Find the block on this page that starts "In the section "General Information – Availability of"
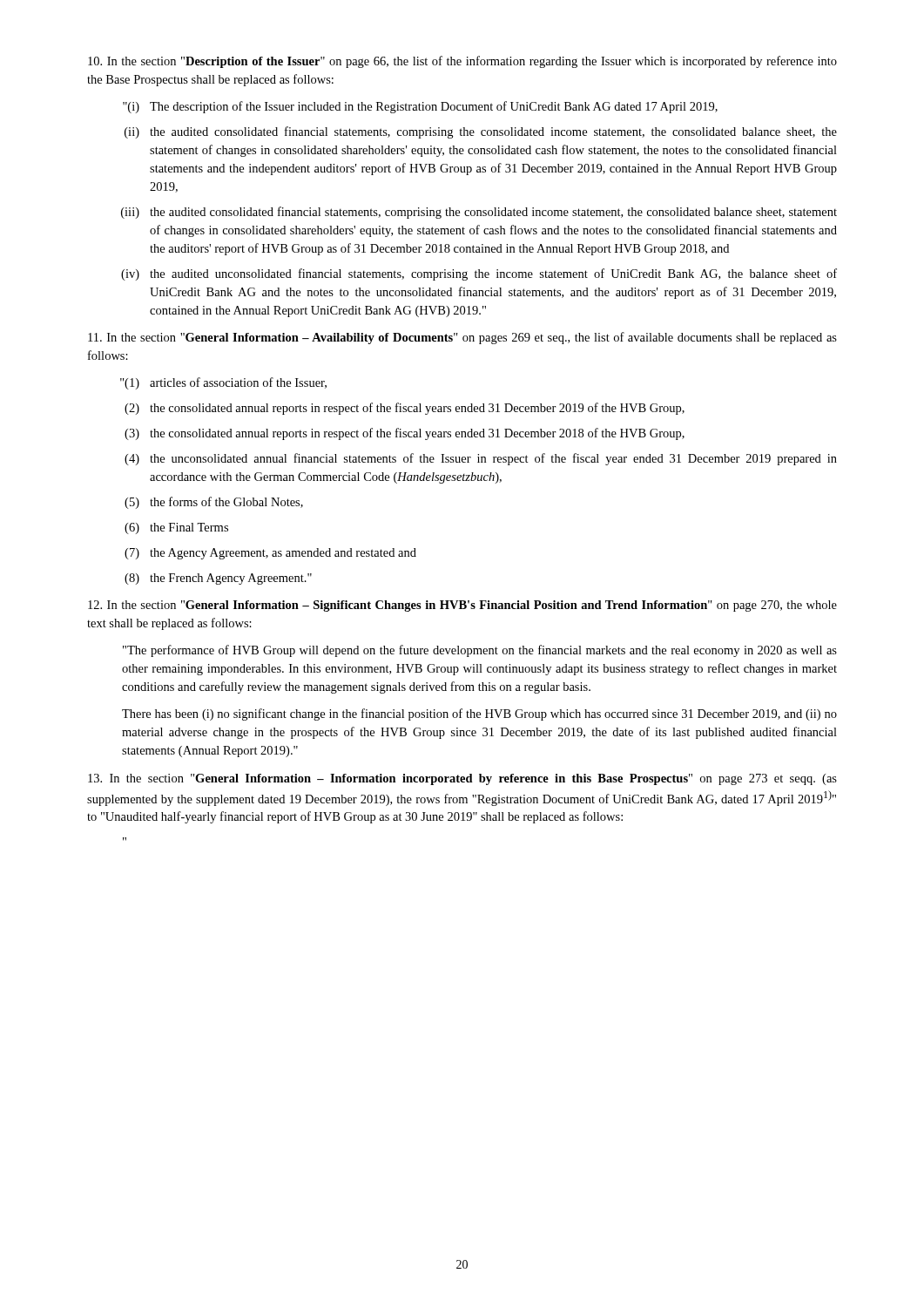The width and height of the screenshot is (924, 1307). coord(462,347)
